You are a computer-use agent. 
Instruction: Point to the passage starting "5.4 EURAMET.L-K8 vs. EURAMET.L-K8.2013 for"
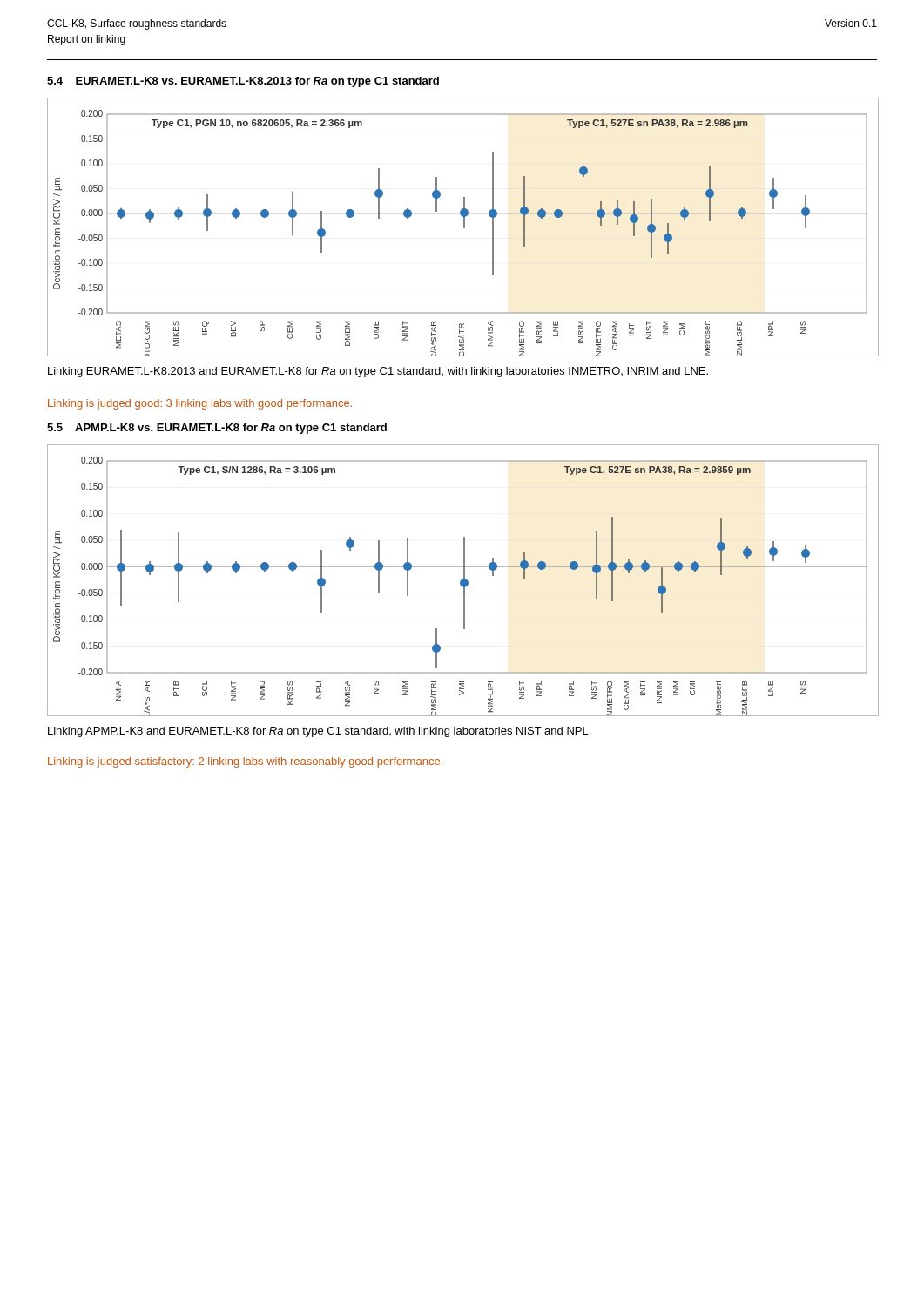click(243, 81)
